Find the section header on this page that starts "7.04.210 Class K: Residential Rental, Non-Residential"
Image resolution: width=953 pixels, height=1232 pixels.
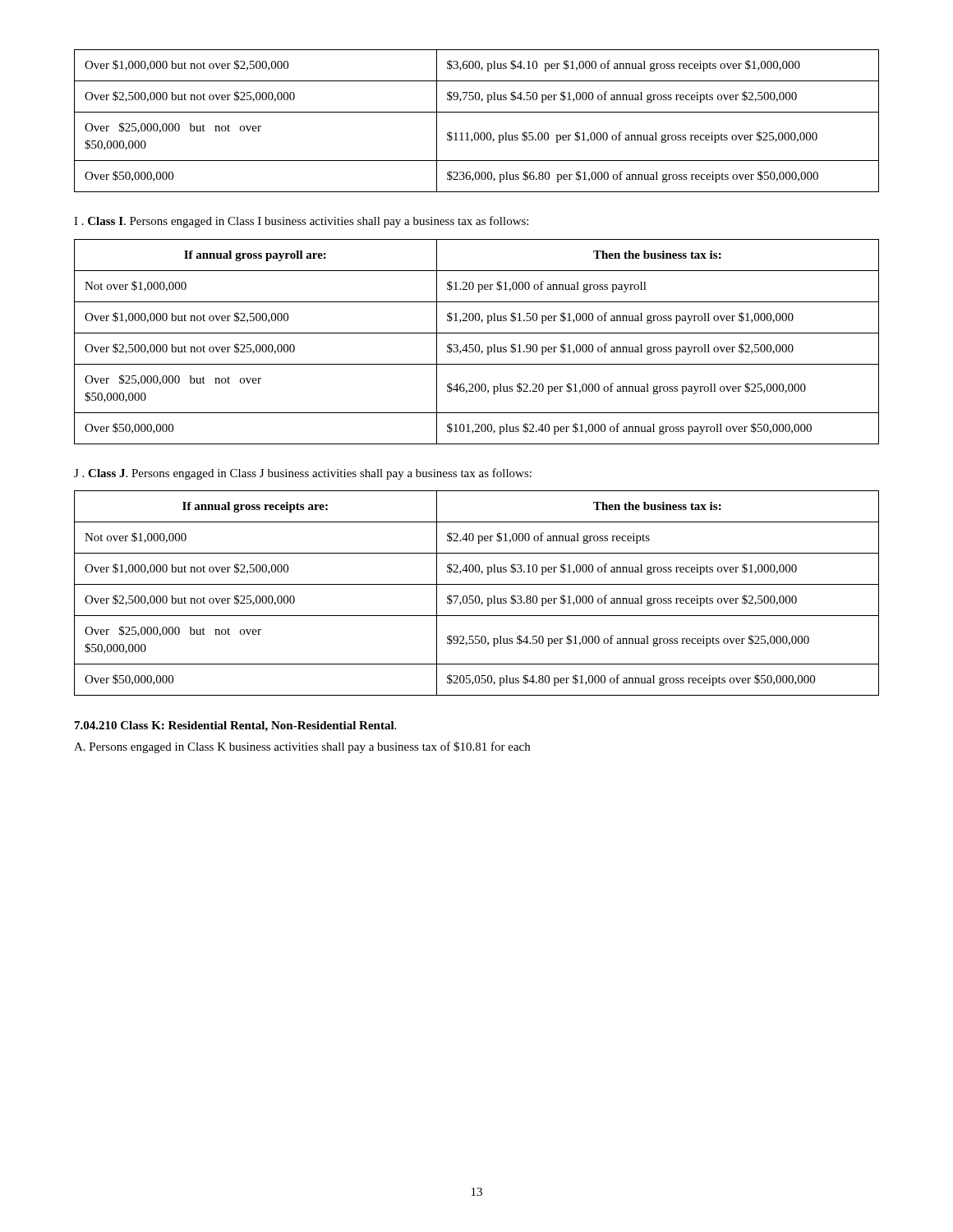point(236,725)
